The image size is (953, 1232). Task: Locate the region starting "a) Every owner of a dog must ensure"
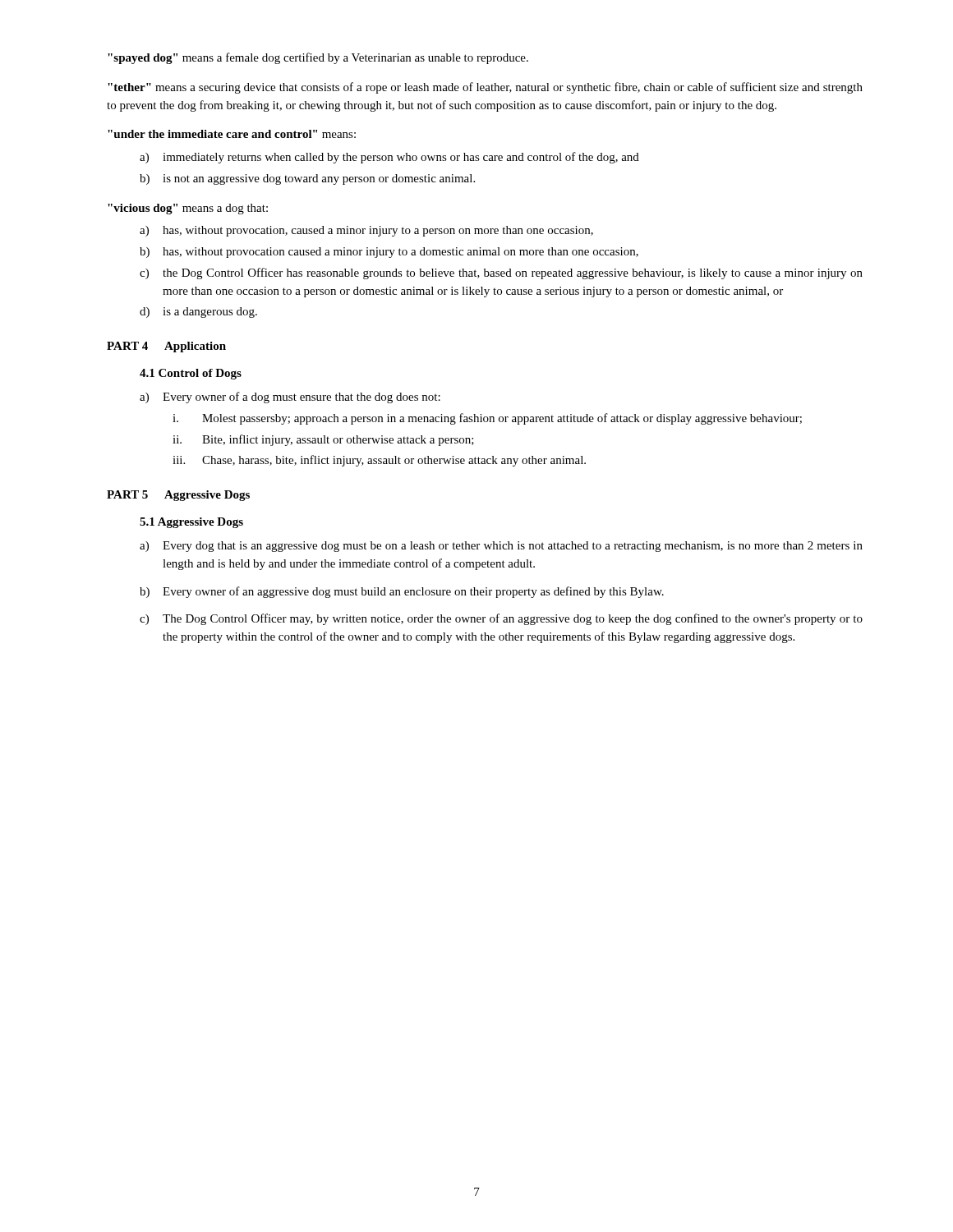click(290, 398)
